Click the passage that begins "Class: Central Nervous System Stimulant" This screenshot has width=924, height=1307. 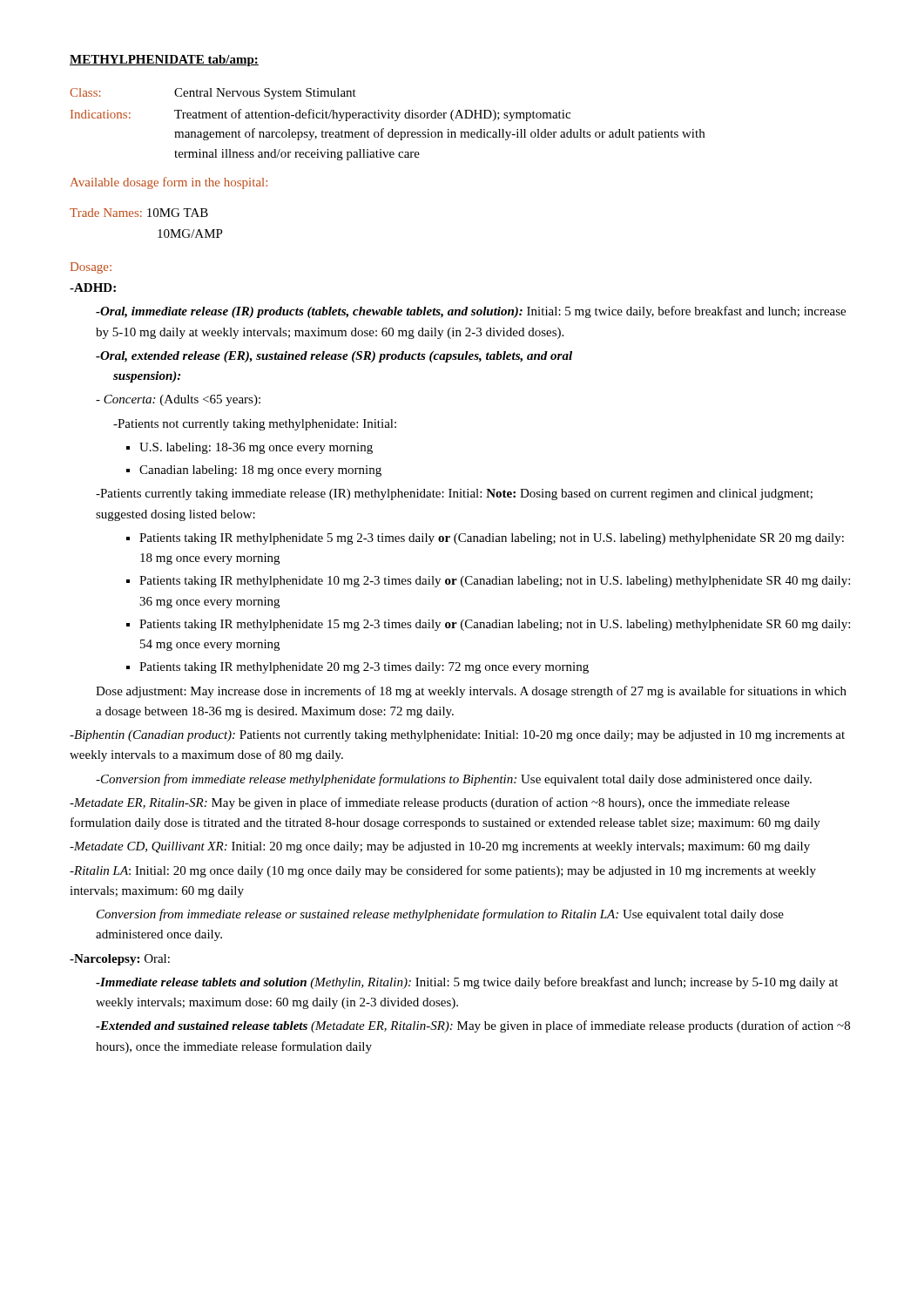tap(462, 123)
